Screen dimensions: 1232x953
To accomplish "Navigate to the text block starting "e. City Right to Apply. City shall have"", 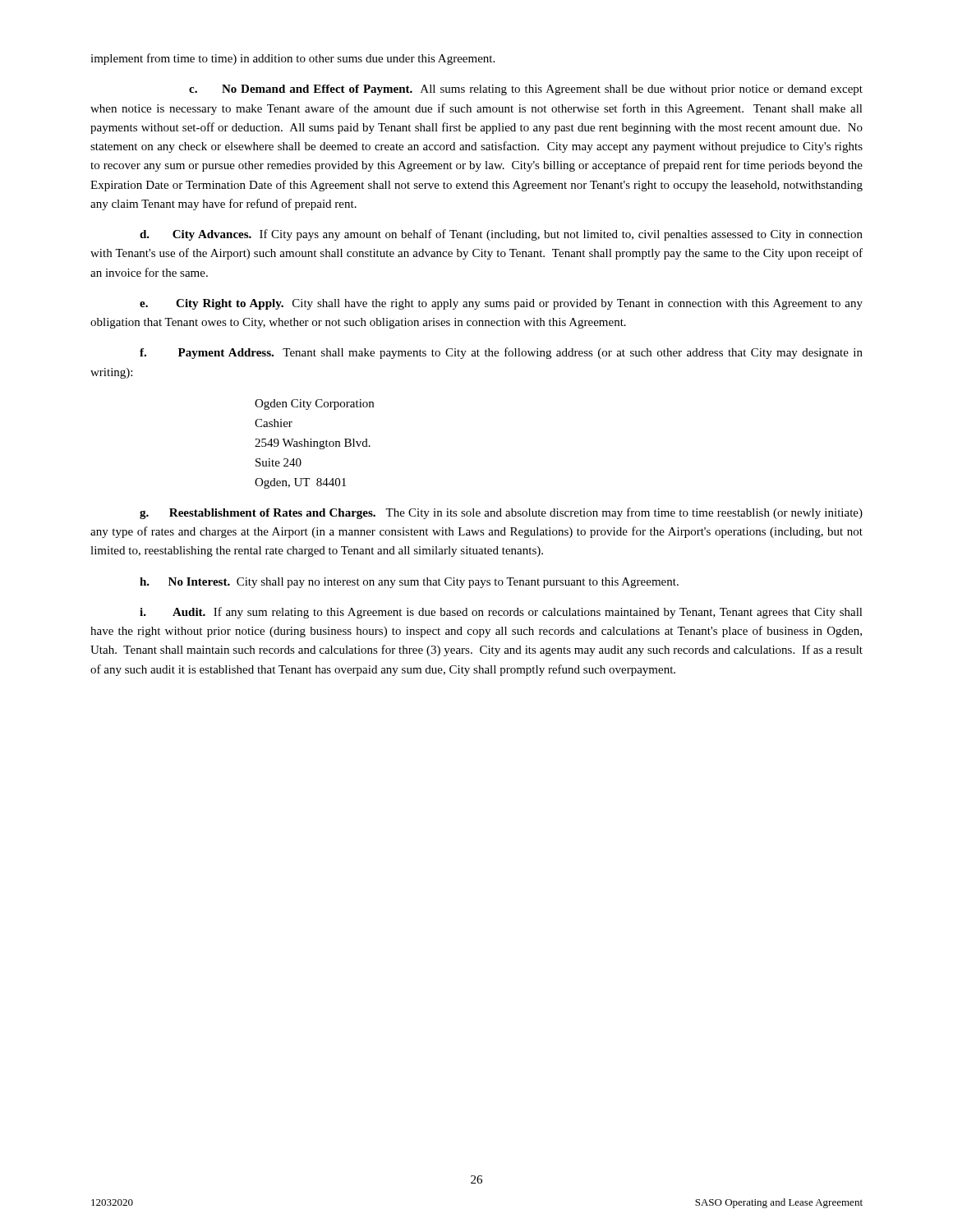I will pyautogui.click(x=476, y=313).
